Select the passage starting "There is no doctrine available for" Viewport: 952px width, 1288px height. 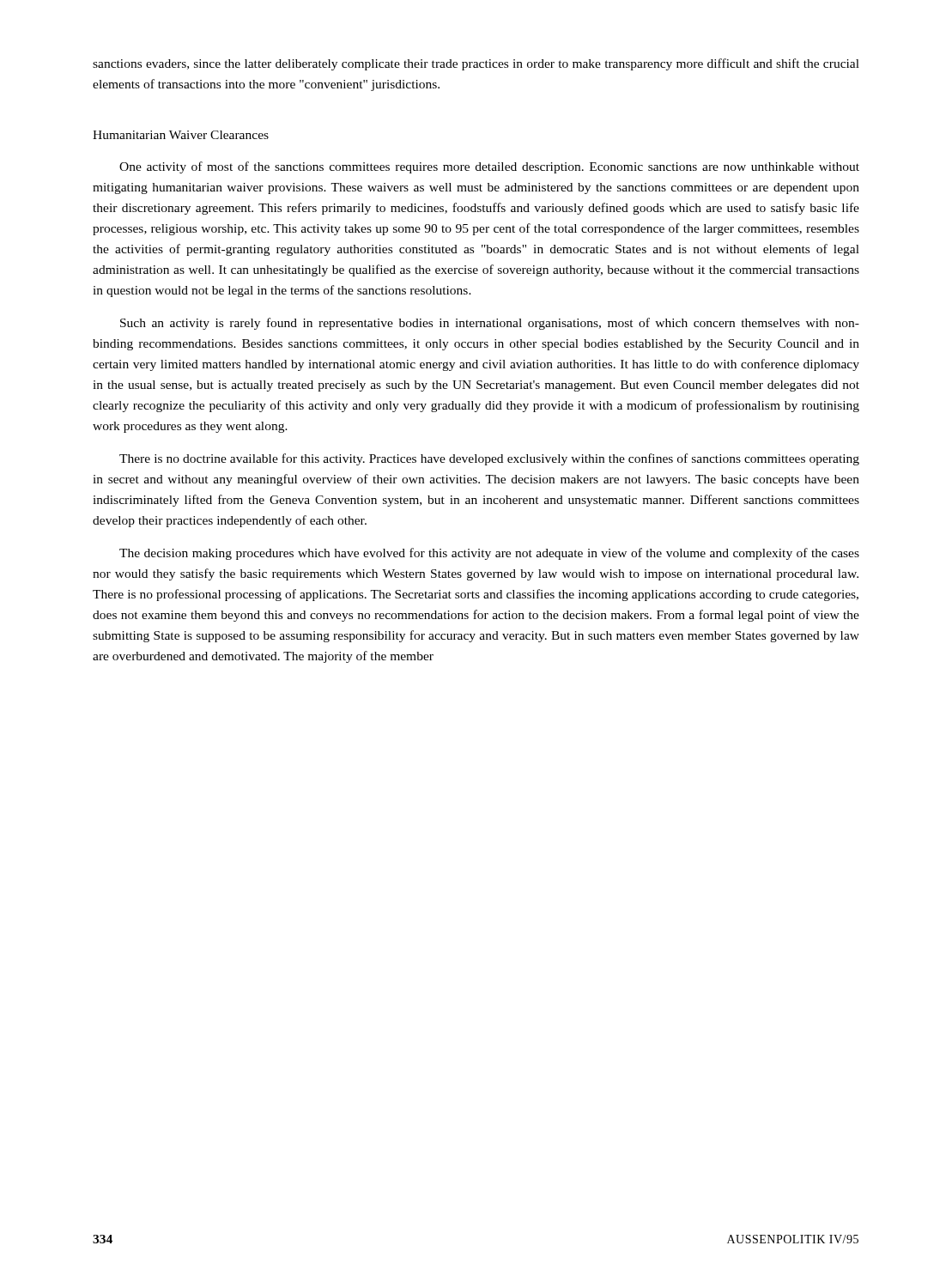tap(476, 489)
